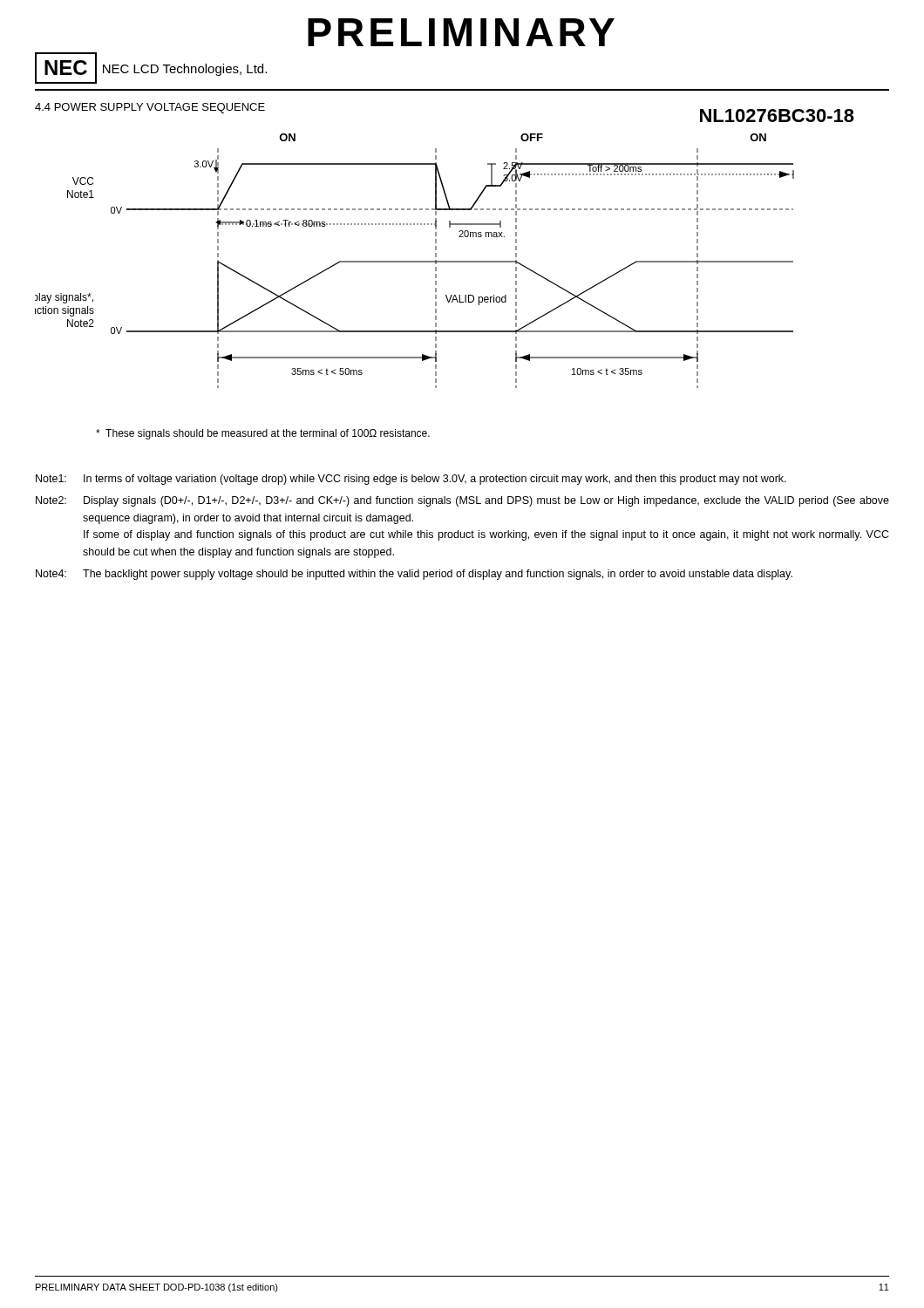924x1308 pixels.
Task: Select the passage starting "Note1: In terms"
Action: tap(462, 479)
